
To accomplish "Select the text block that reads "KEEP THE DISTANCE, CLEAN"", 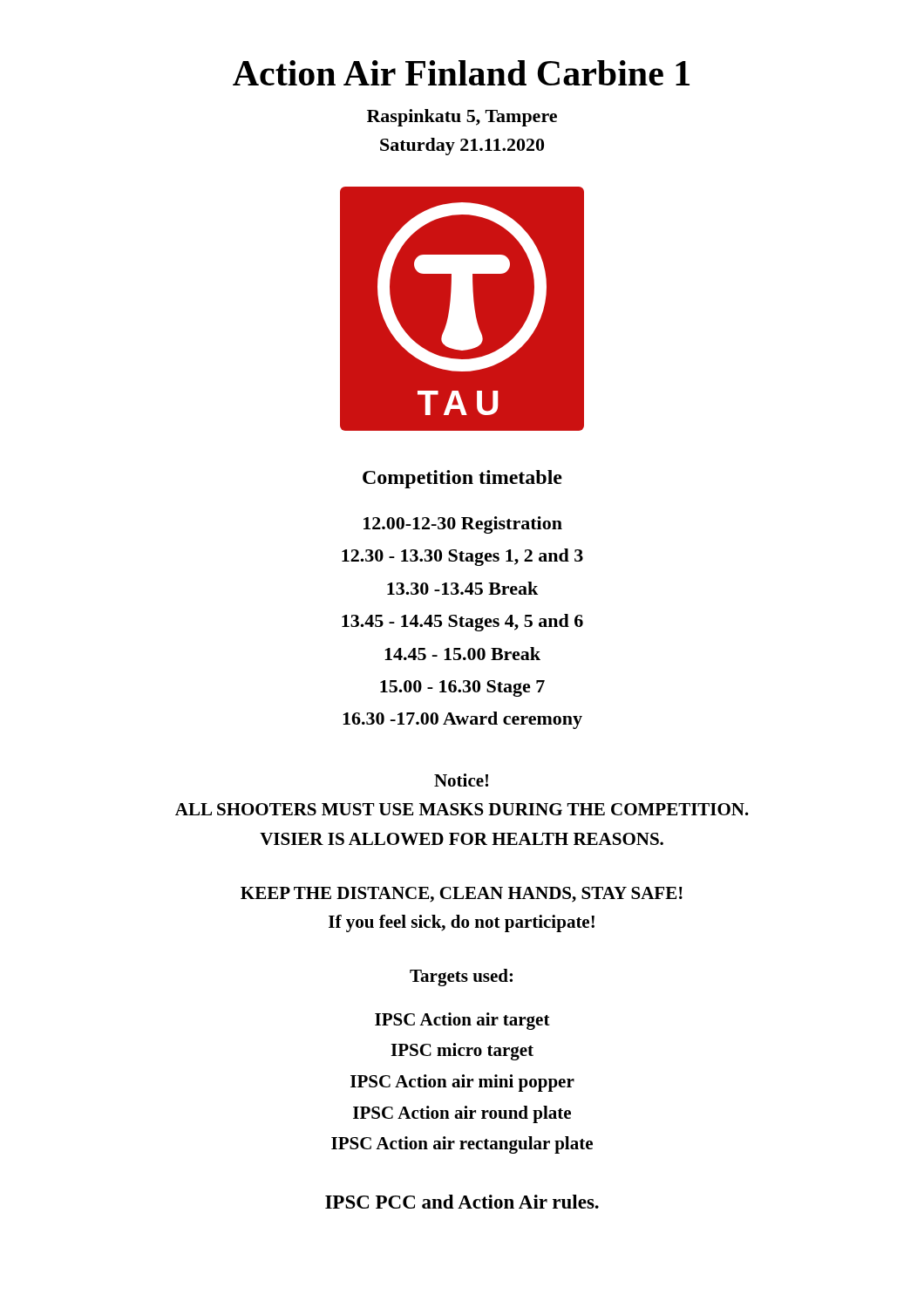I will click(462, 908).
